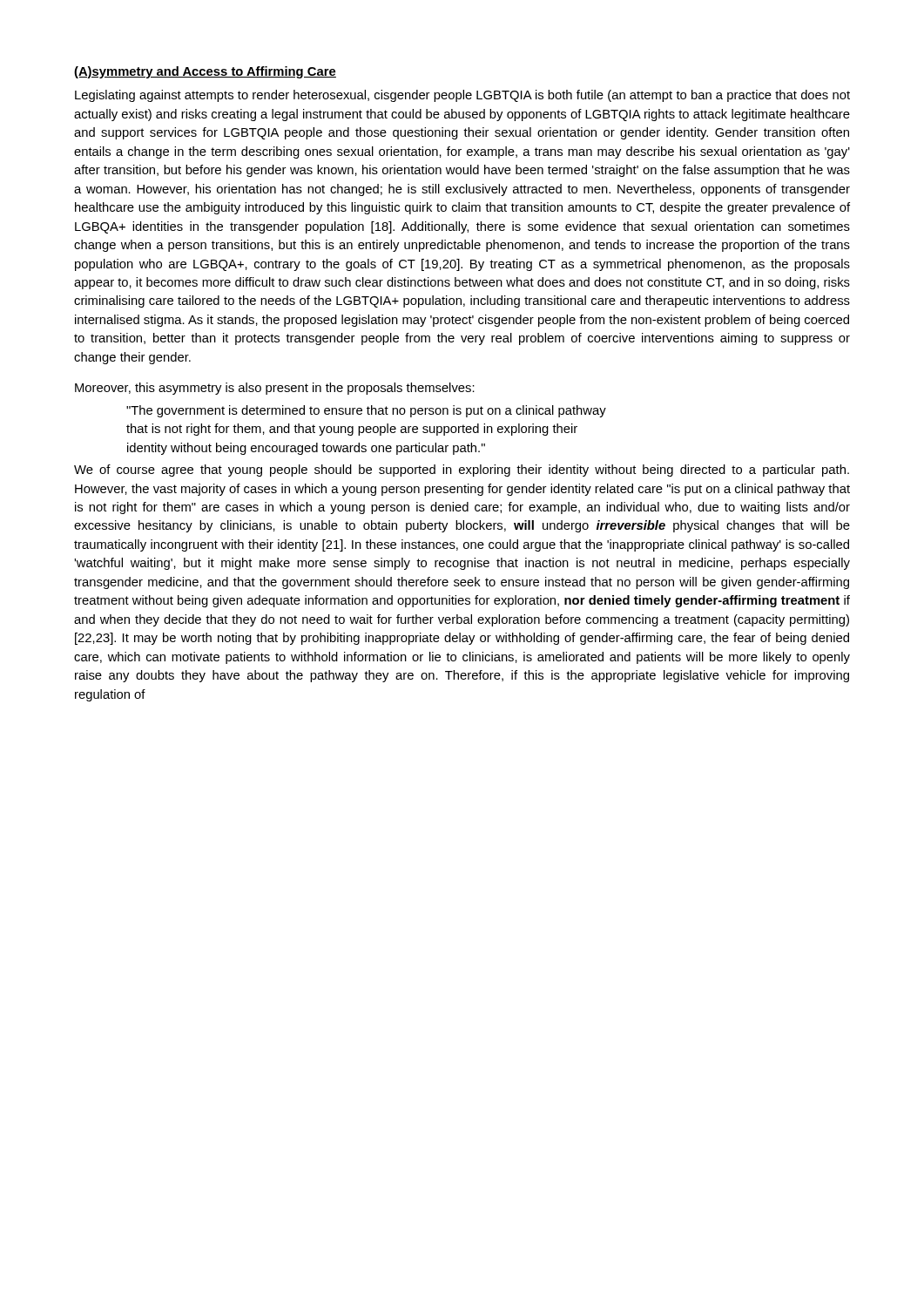Image resolution: width=924 pixels, height=1307 pixels.
Task: Point to the block beginning "Legislating against attempts to"
Action: (x=462, y=226)
